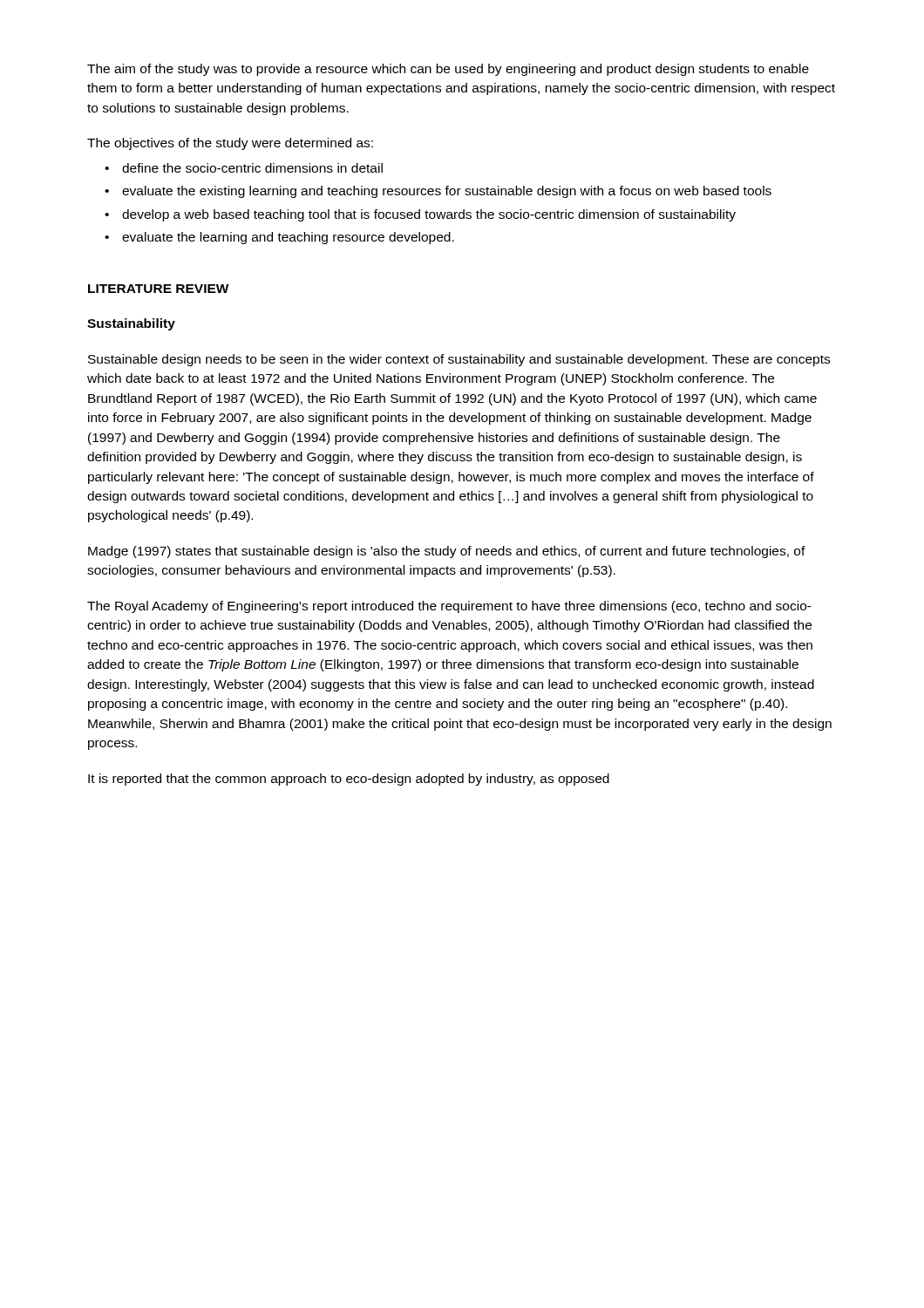Find the block on this page that starts "The Royal Academy of Engineering's report introduced"
Screen dimensions: 1308x924
(460, 674)
